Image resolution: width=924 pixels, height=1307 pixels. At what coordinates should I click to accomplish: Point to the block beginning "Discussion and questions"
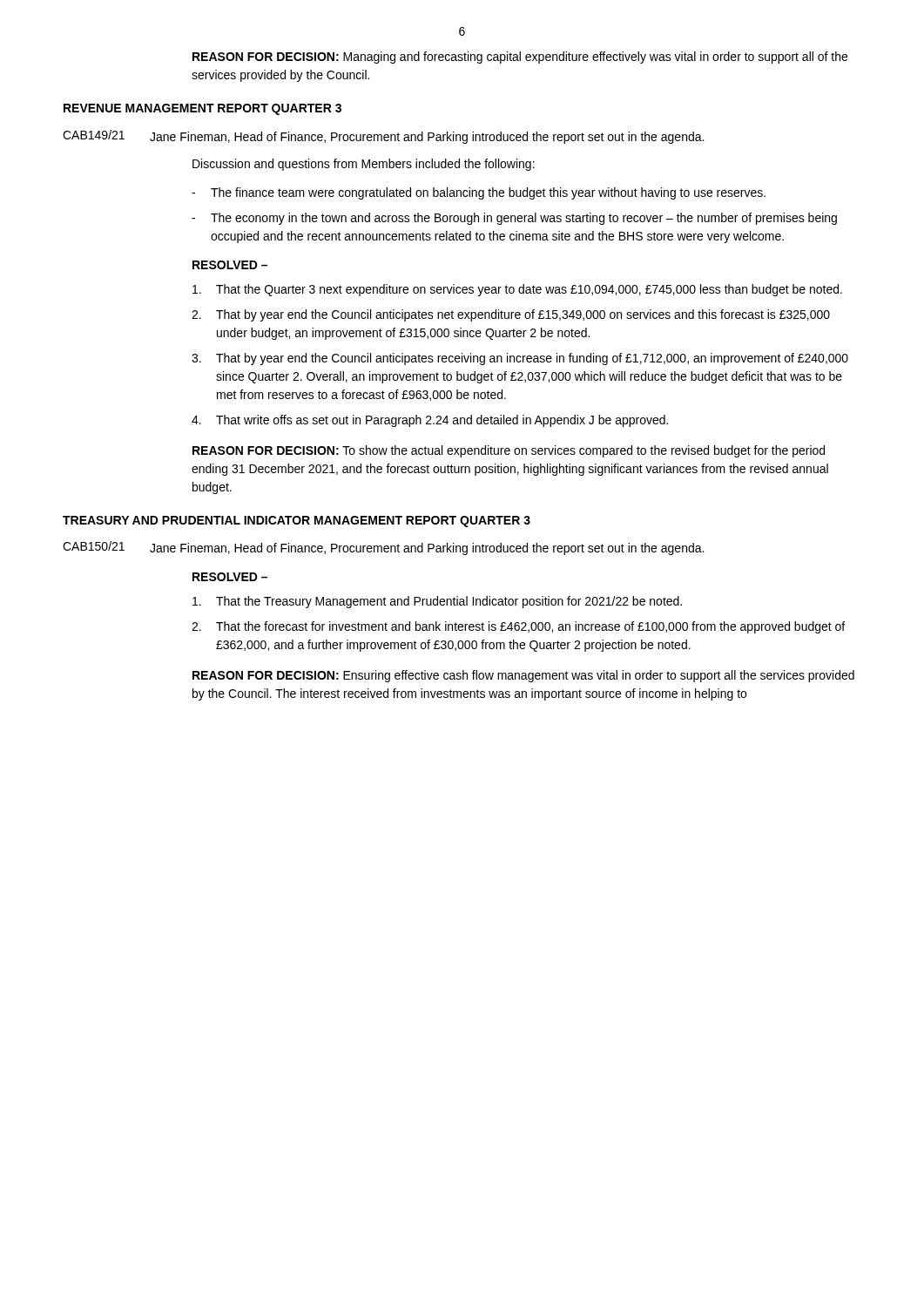363,163
